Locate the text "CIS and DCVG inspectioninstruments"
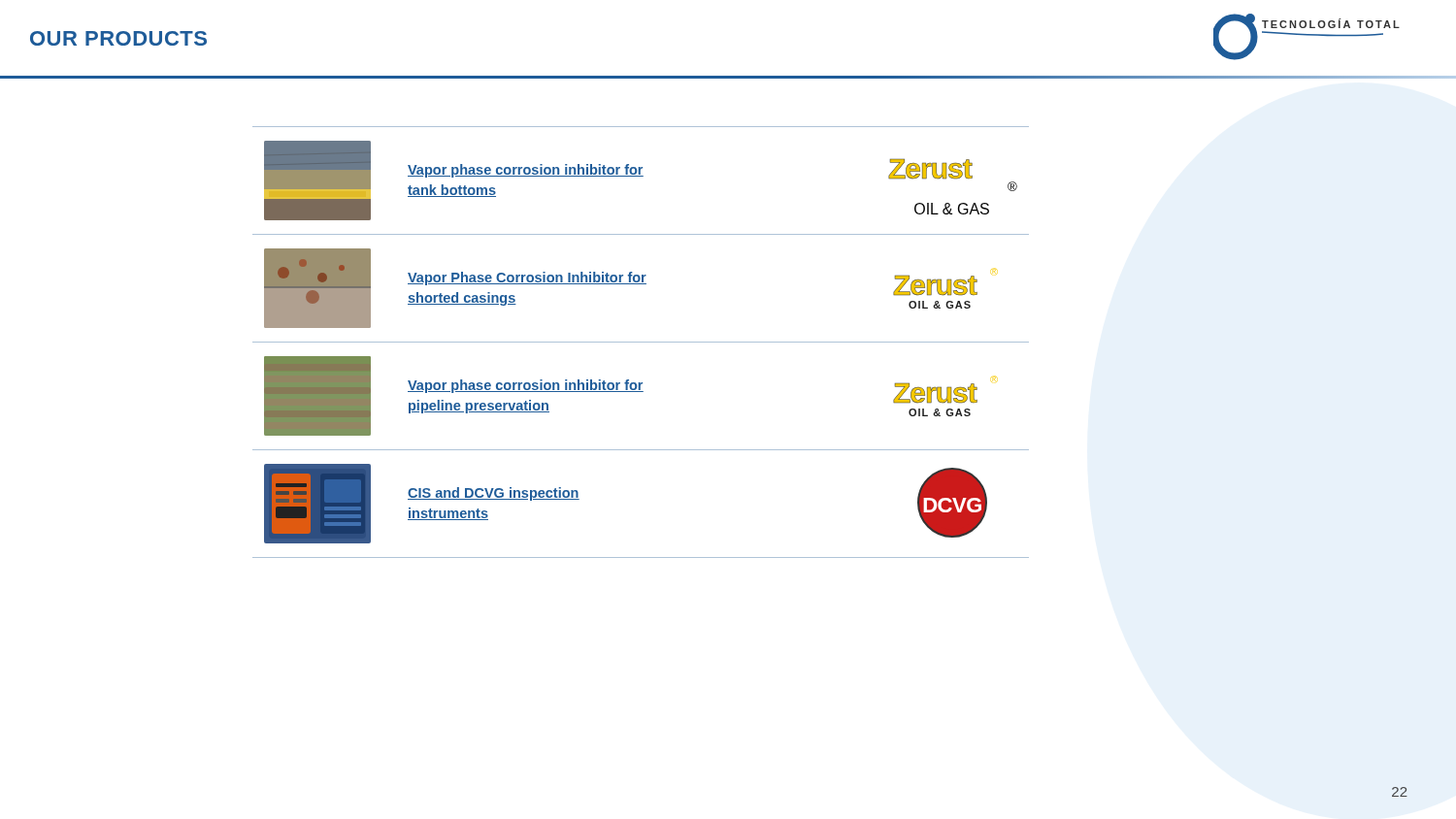Screen dimensions: 819x1456 click(493, 503)
